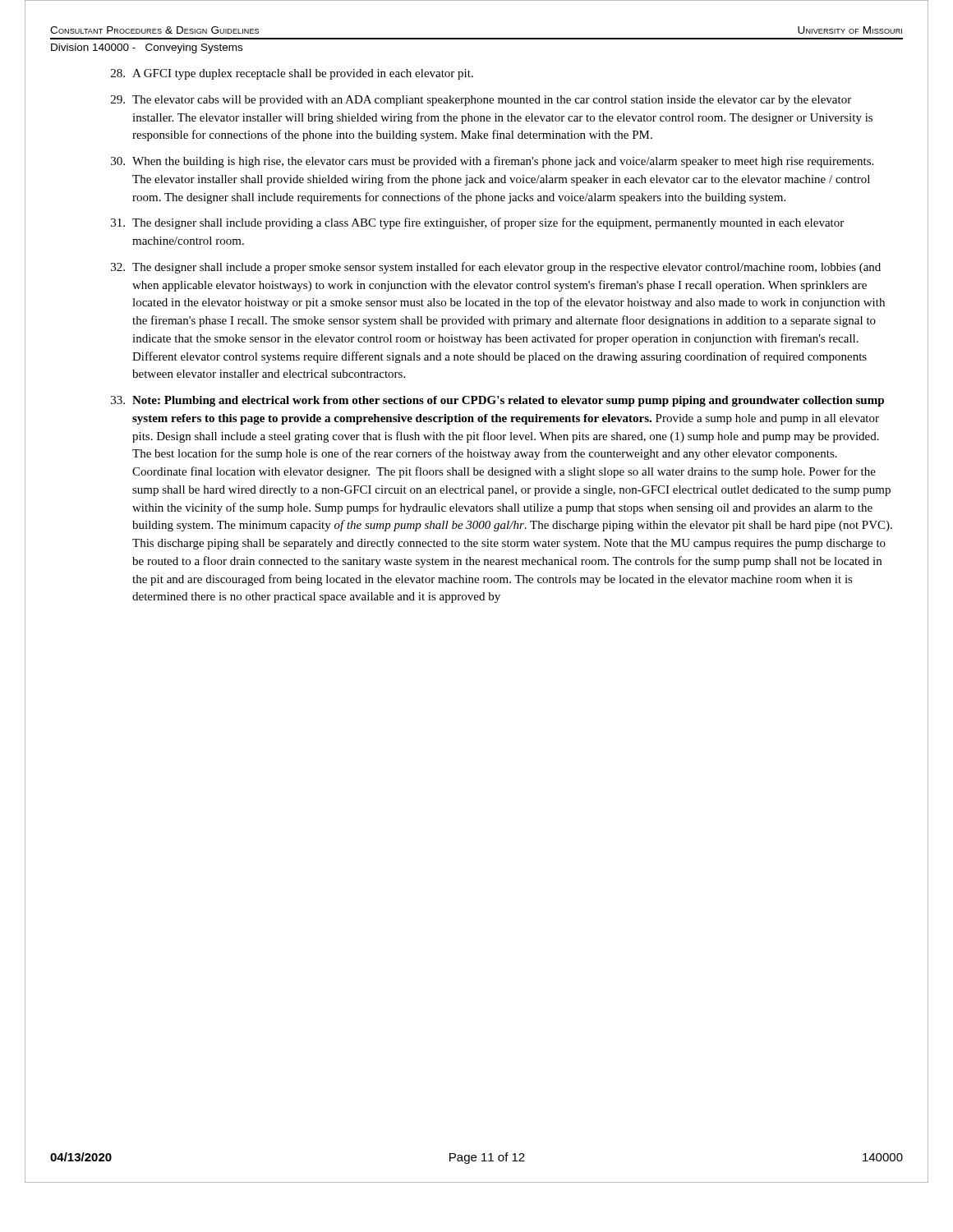This screenshot has width=953, height=1232.
Task: Navigate to the block starting "30. When the building is high rise, the"
Action: click(489, 180)
